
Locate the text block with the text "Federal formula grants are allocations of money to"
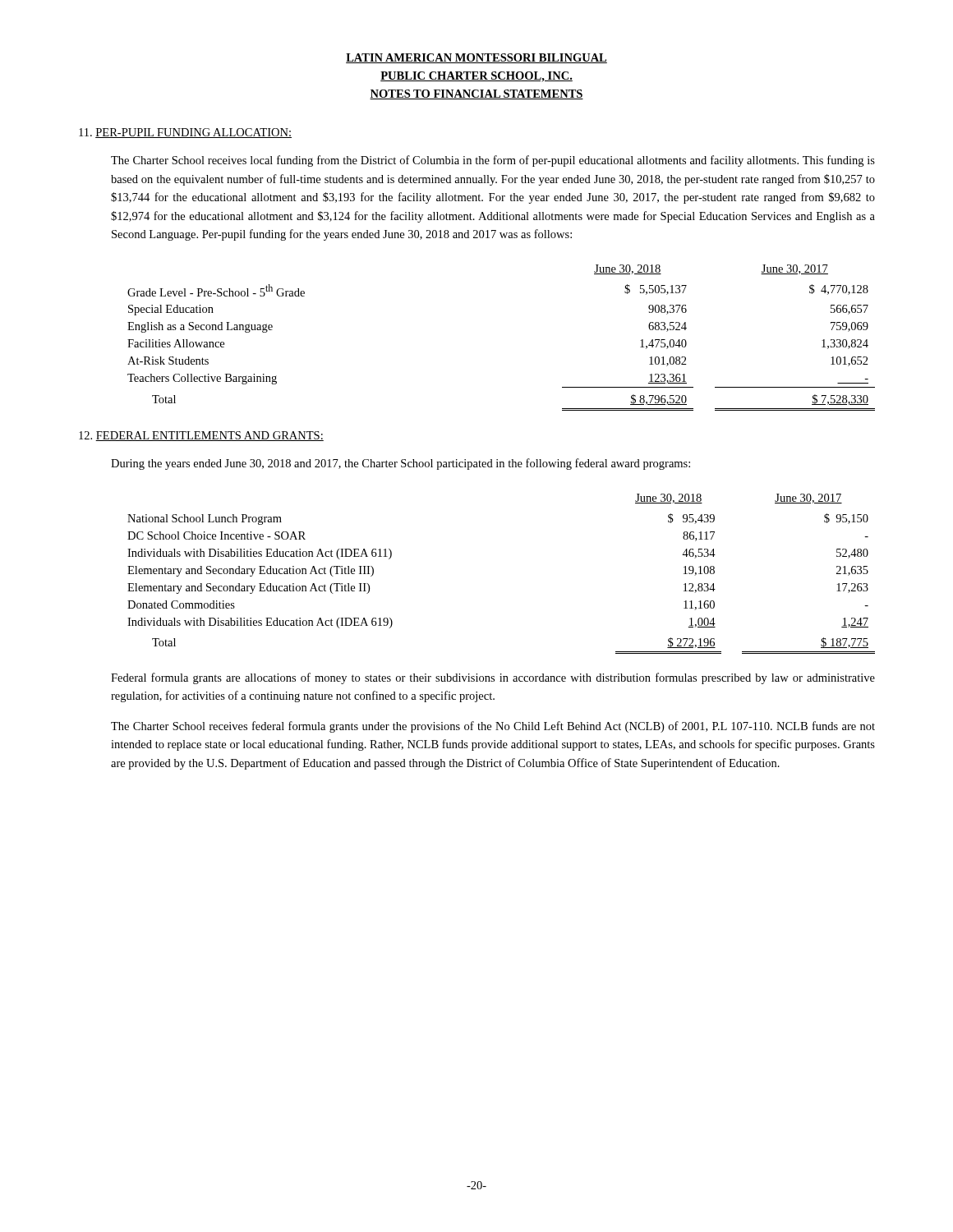point(493,687)
